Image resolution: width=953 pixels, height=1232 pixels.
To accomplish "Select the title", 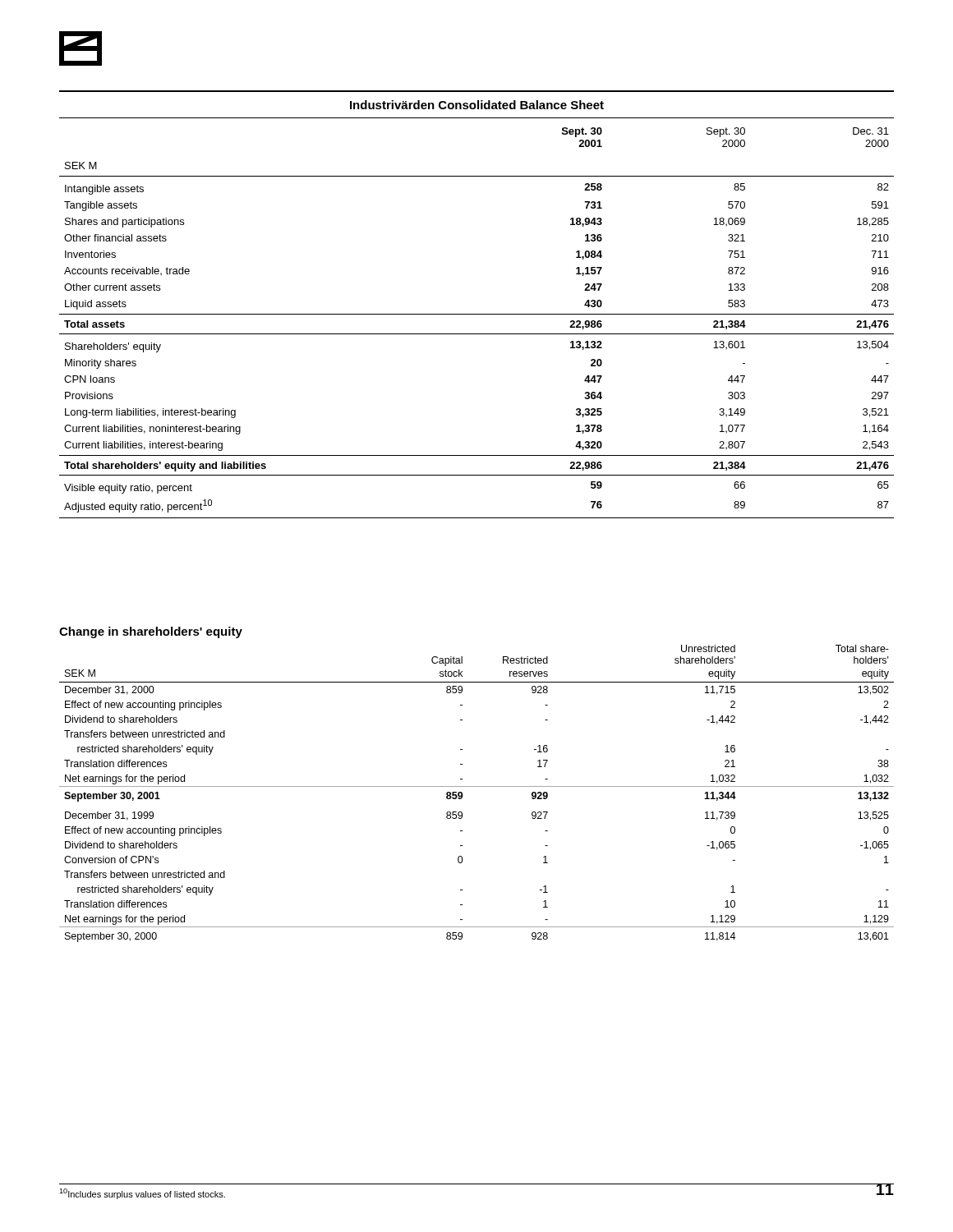I will 476,105.
